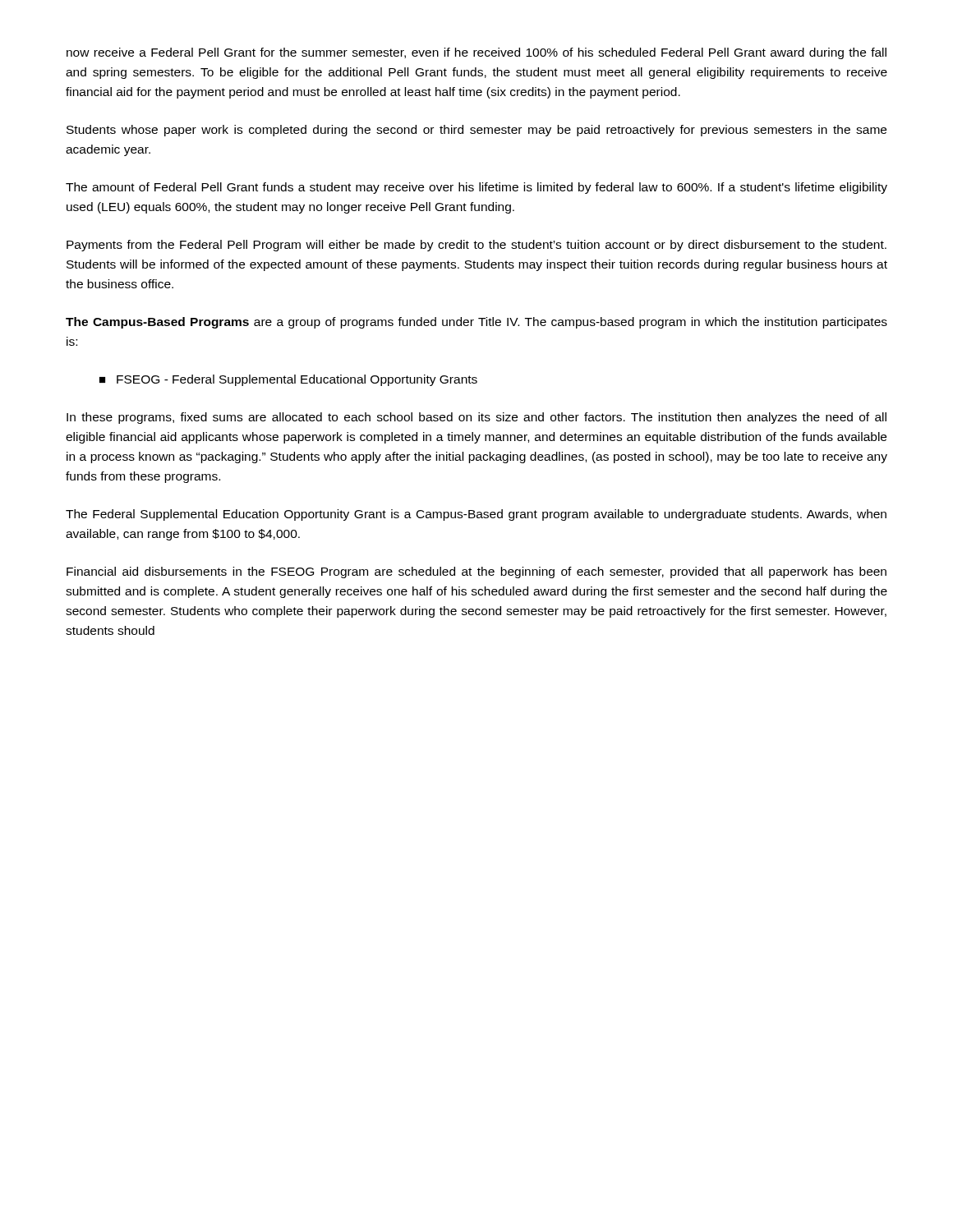Find the text block starting "now receive a Federal"

476,72
